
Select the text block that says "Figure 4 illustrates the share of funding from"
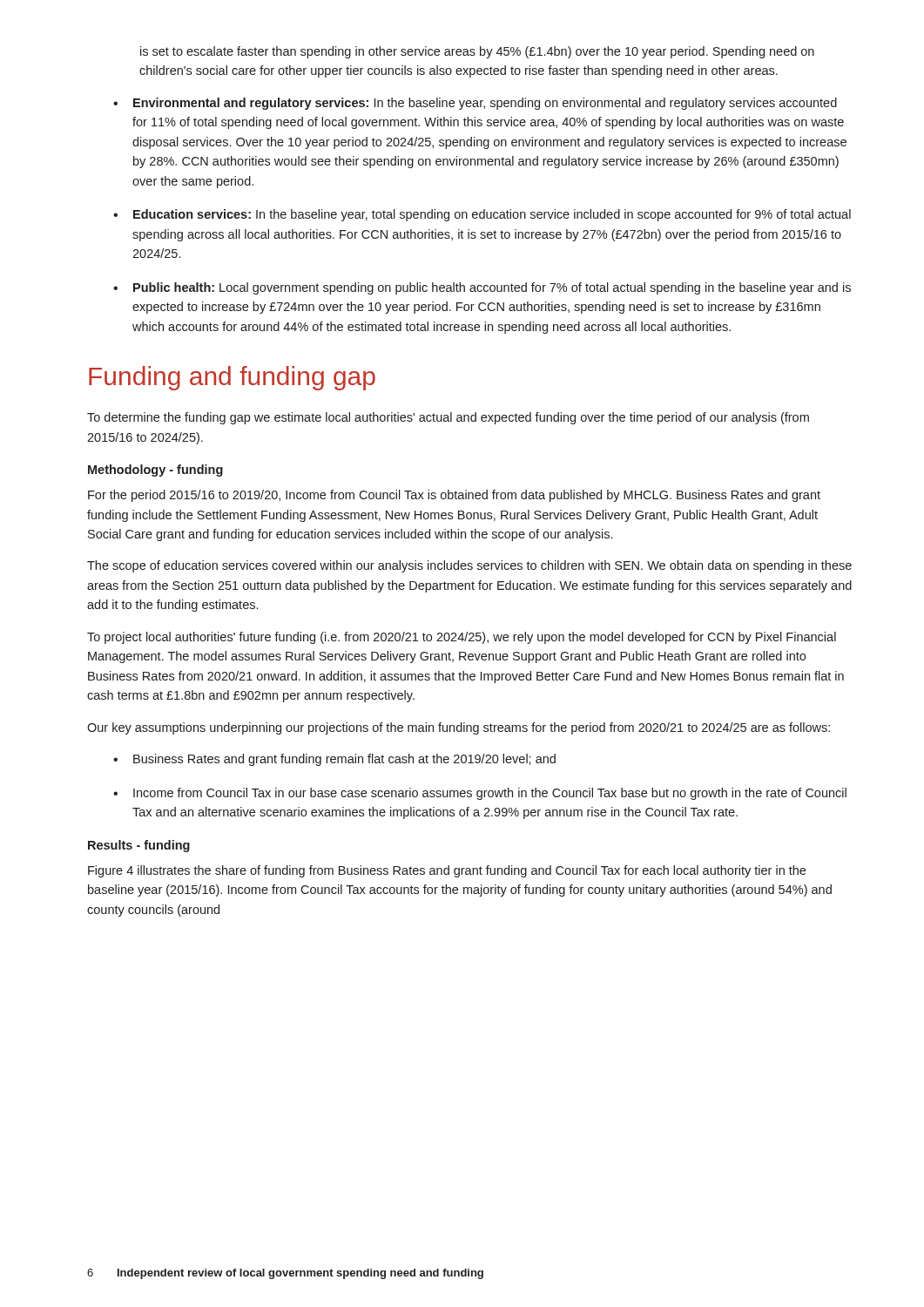click(x=460, y=890)
